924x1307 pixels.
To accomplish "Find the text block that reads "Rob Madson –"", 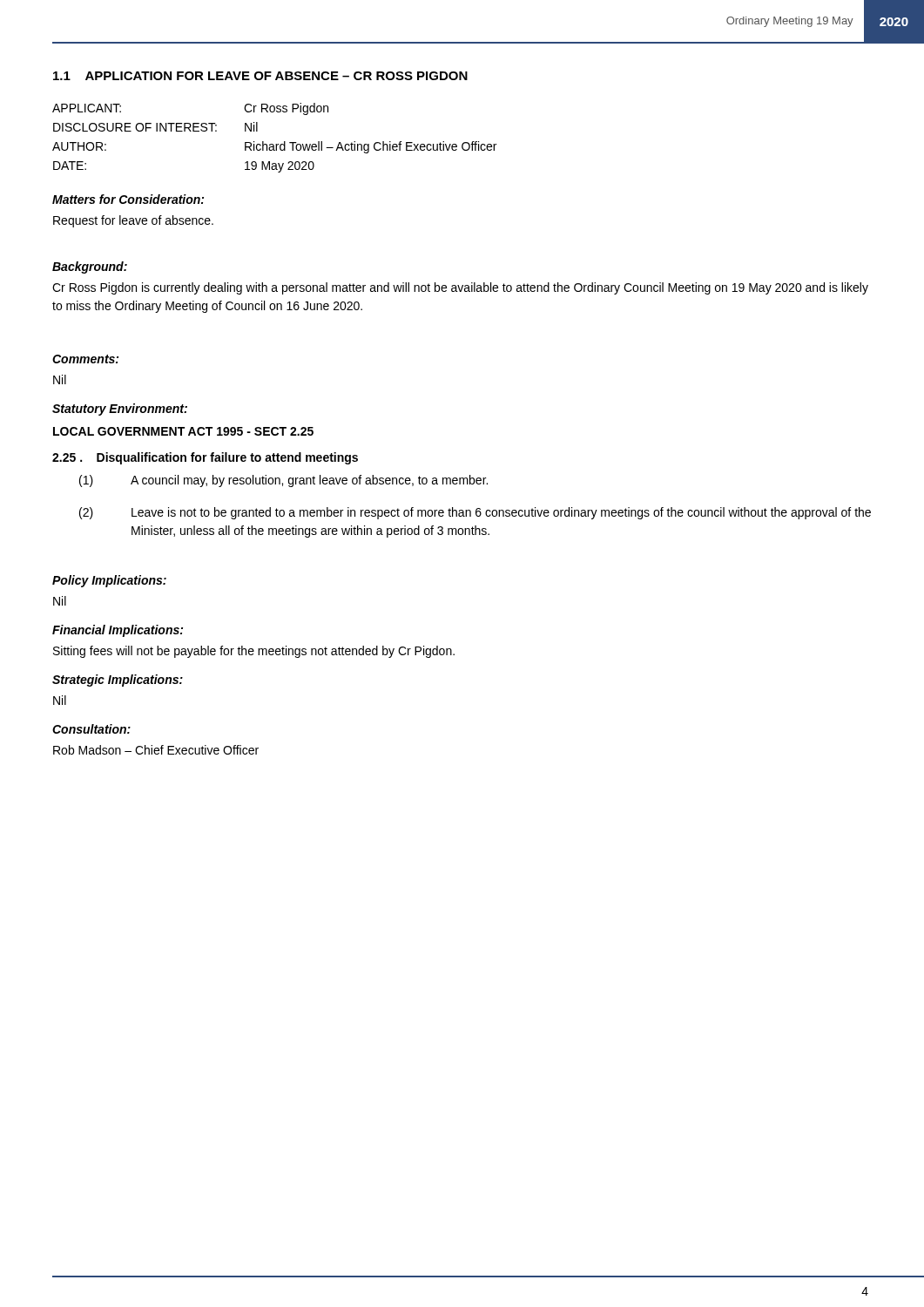I will click(156, 750).
